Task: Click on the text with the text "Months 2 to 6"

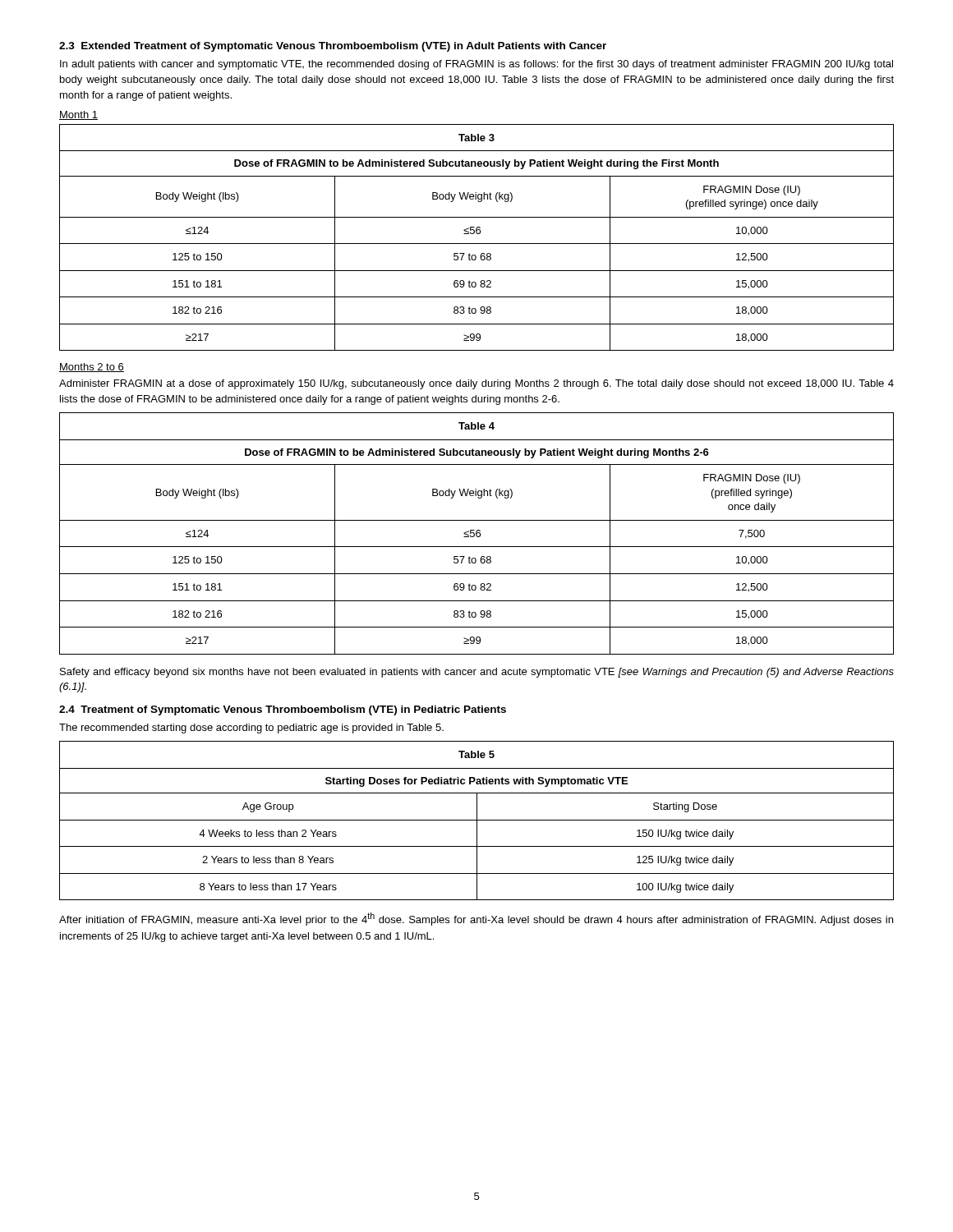Action: [92, 367]
